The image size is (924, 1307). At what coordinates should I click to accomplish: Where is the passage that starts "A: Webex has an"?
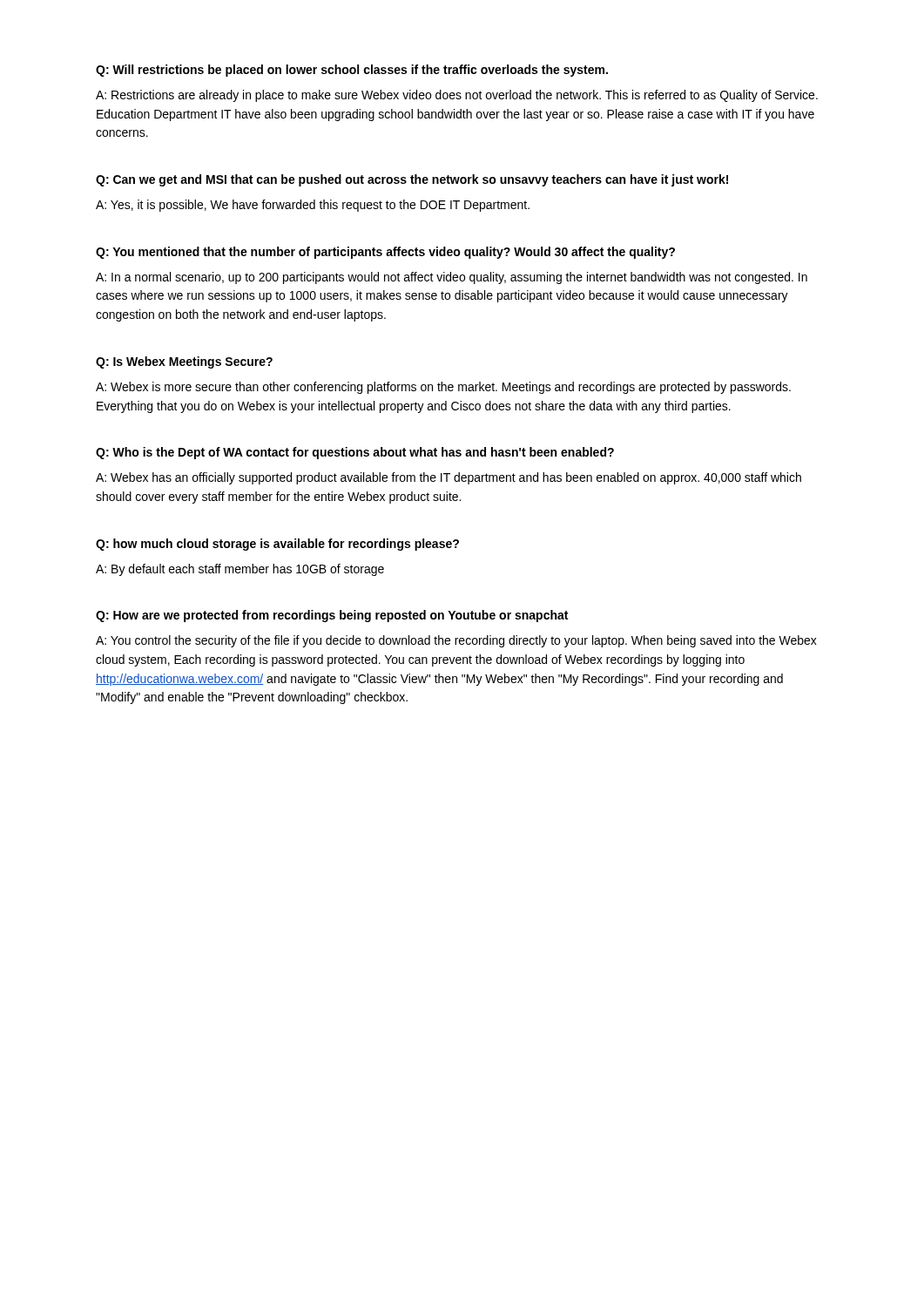(x=449, y=487)
